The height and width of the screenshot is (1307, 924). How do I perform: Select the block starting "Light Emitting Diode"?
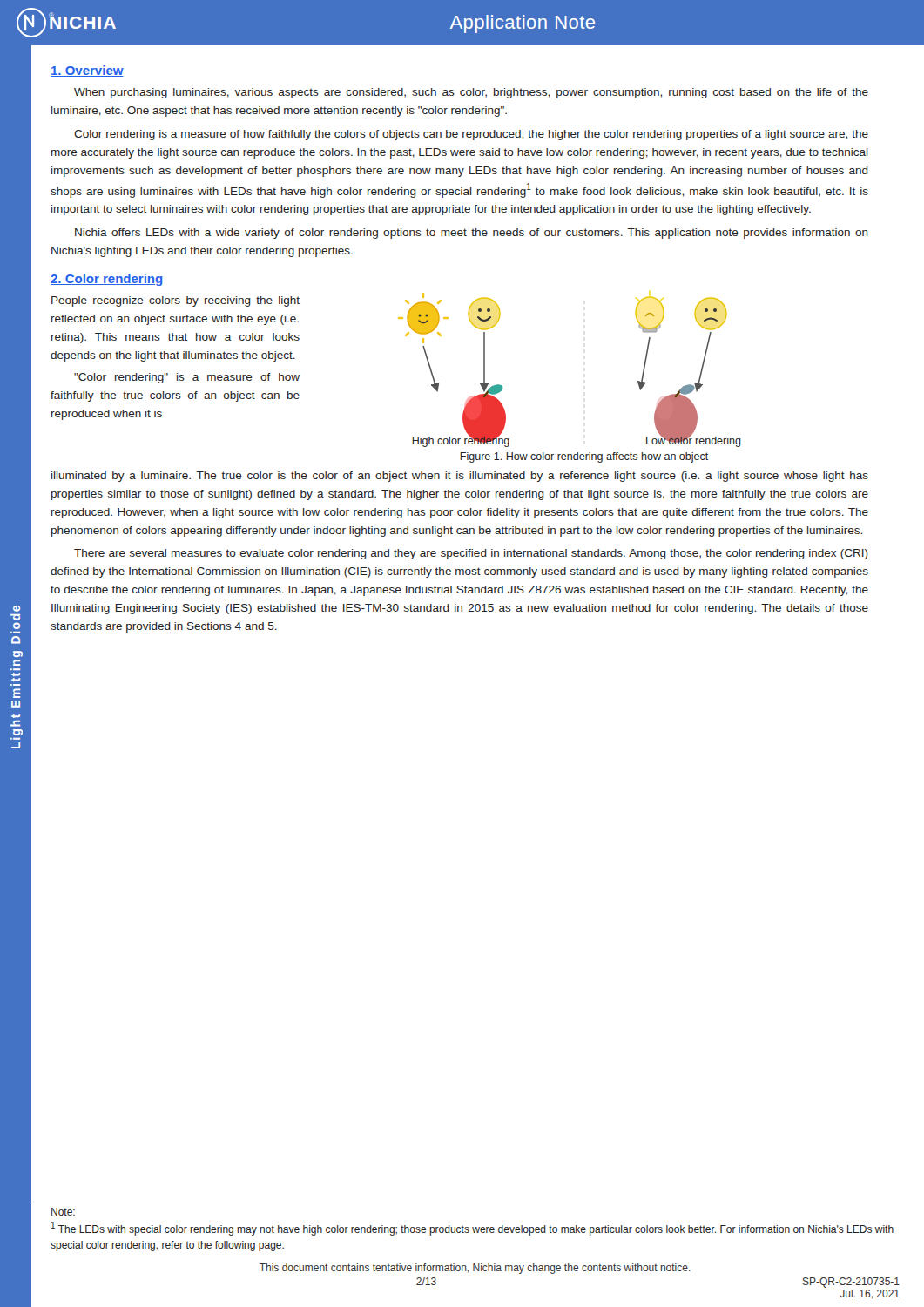click(16, 676)
